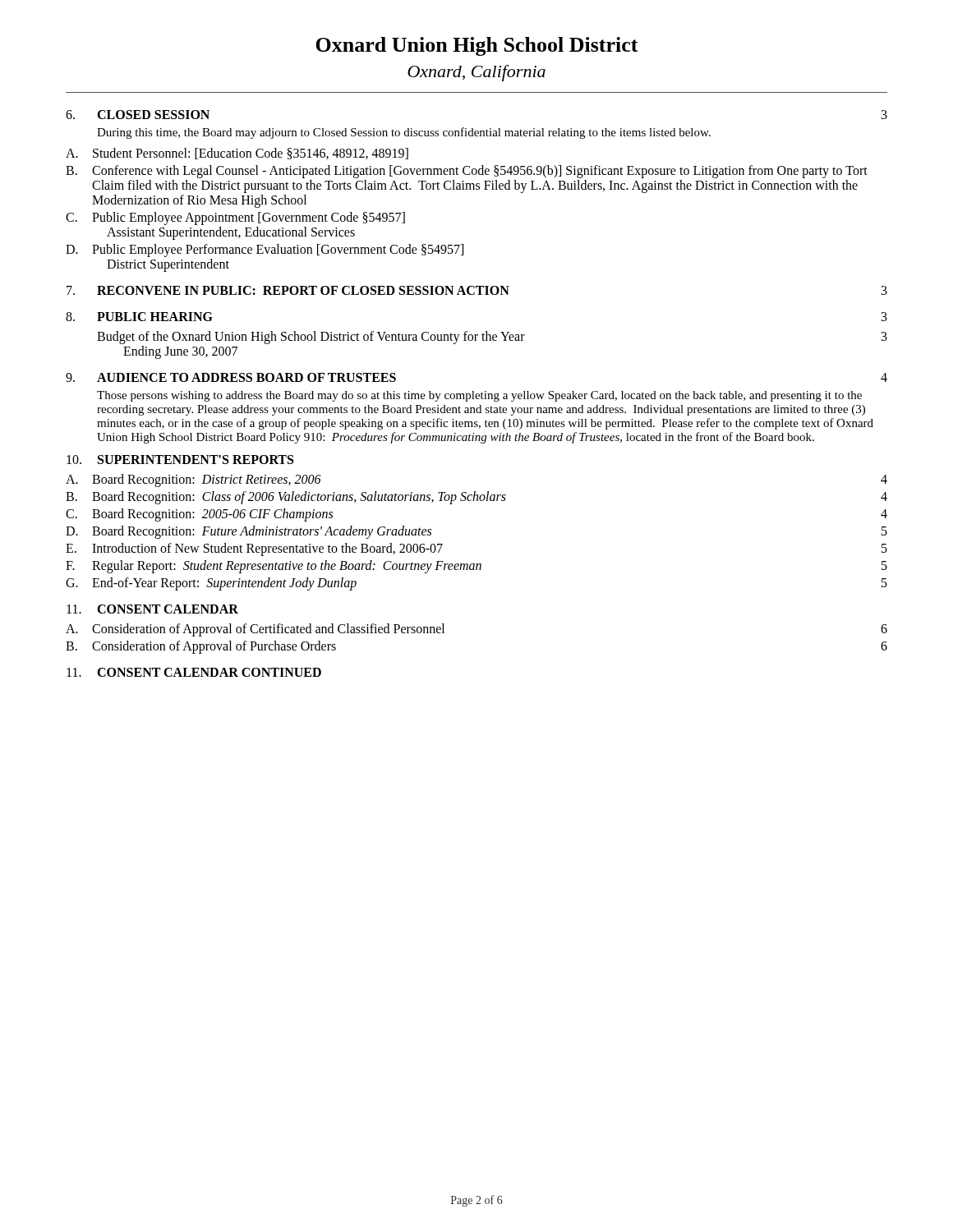Viewport: 953px width, 1232px height.
Task: Navigate to the element starting "A. Board Recognition: District Retirees, 2006 4"
Action: (x=476, y=480)
